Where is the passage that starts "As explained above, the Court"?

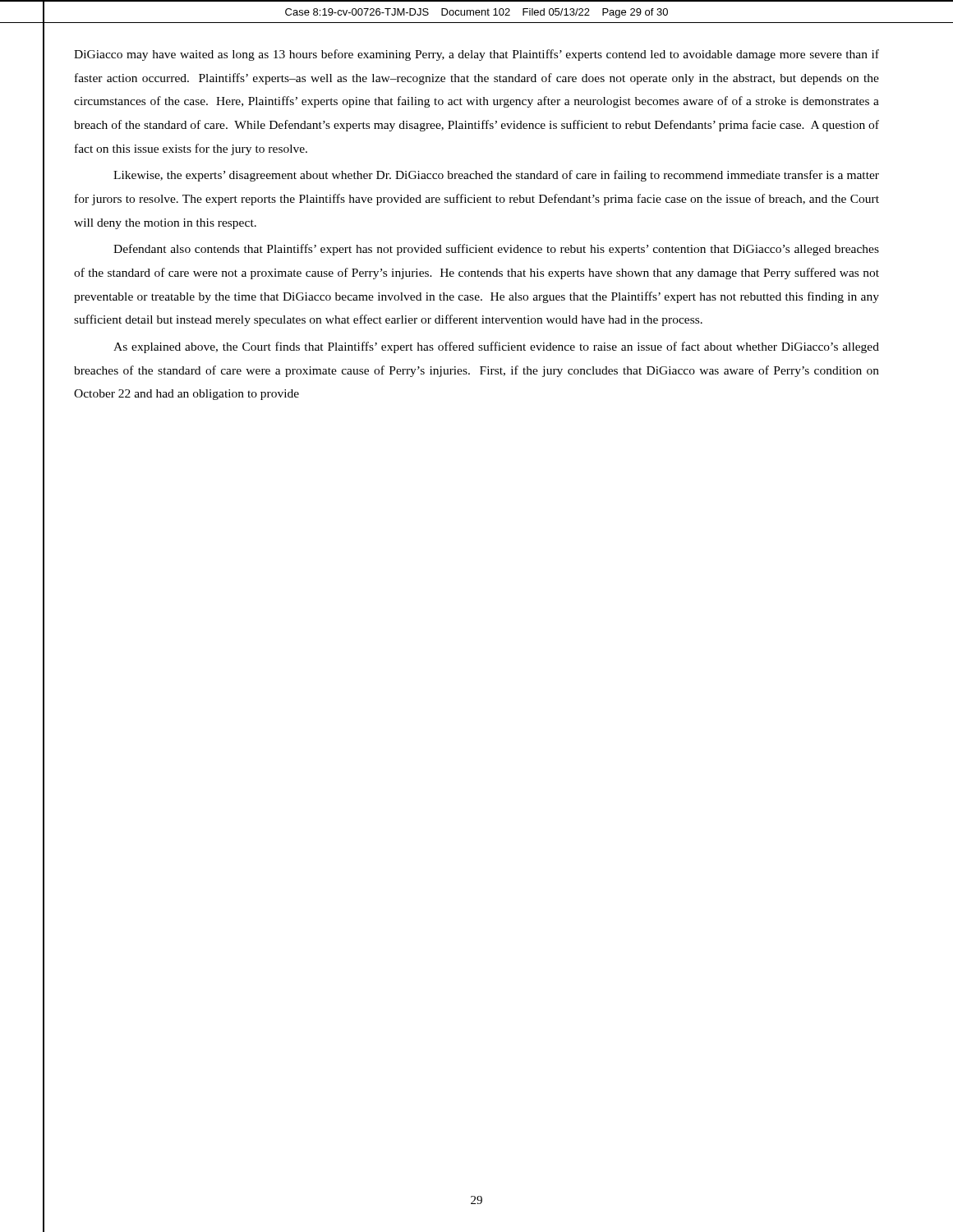click(476, 370)
